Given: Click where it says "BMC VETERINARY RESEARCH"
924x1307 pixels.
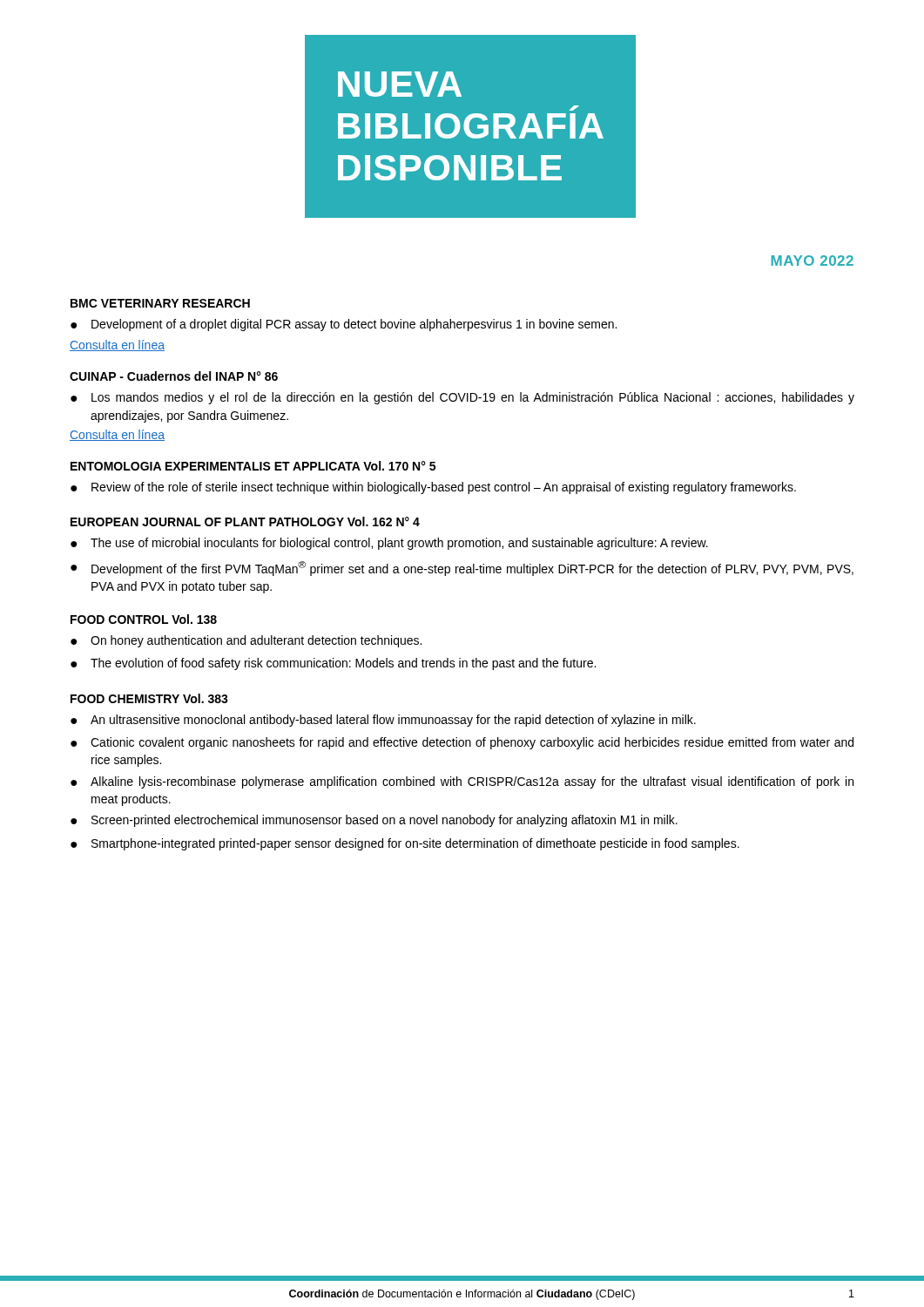Looking at the screenshot, I should [160, 303].
